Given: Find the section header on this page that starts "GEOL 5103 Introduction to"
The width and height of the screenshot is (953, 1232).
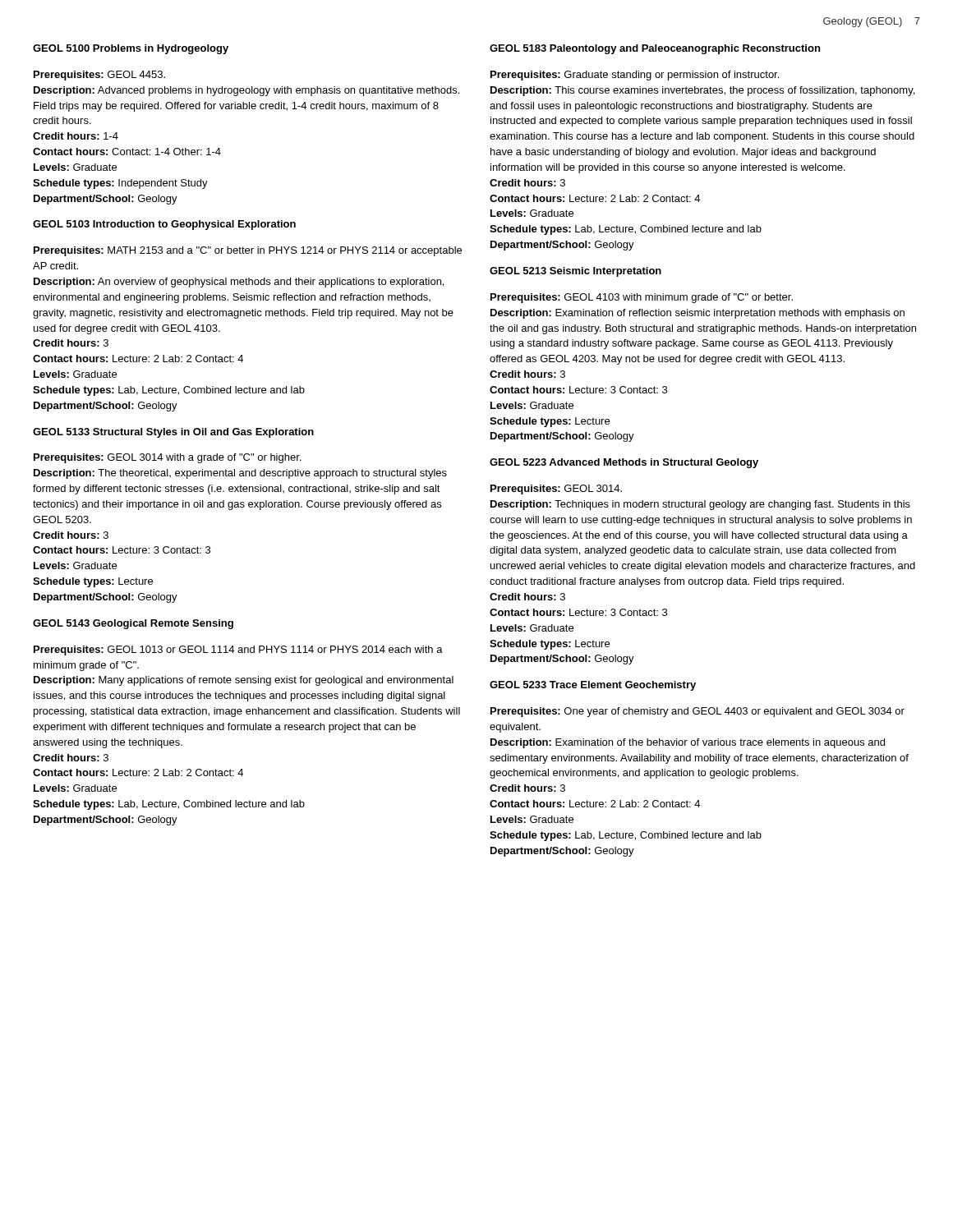Looking at the screenshot, I should pyautogui.click(x=248, y=225).
